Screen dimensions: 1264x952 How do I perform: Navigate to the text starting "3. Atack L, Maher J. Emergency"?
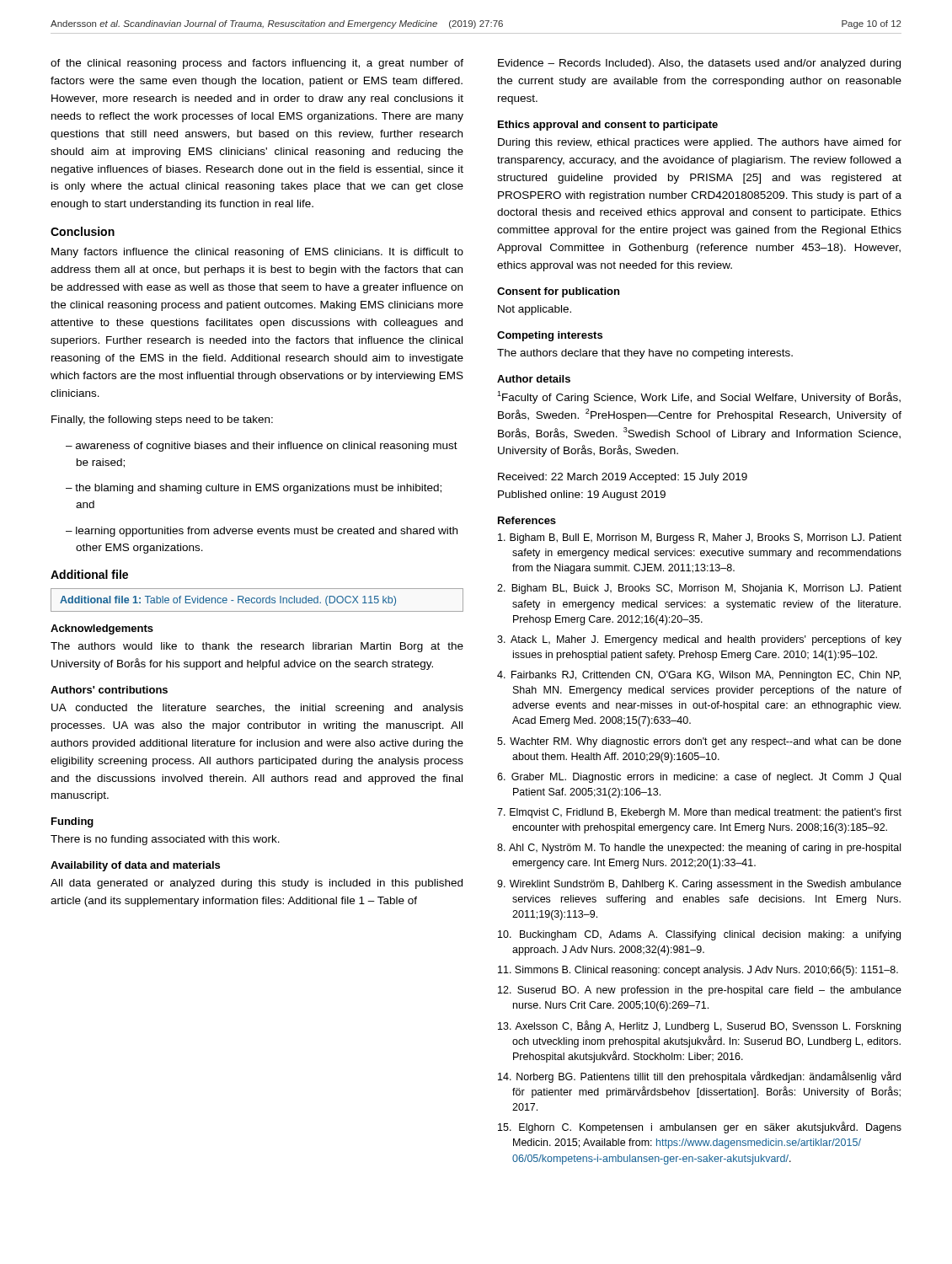699,647
